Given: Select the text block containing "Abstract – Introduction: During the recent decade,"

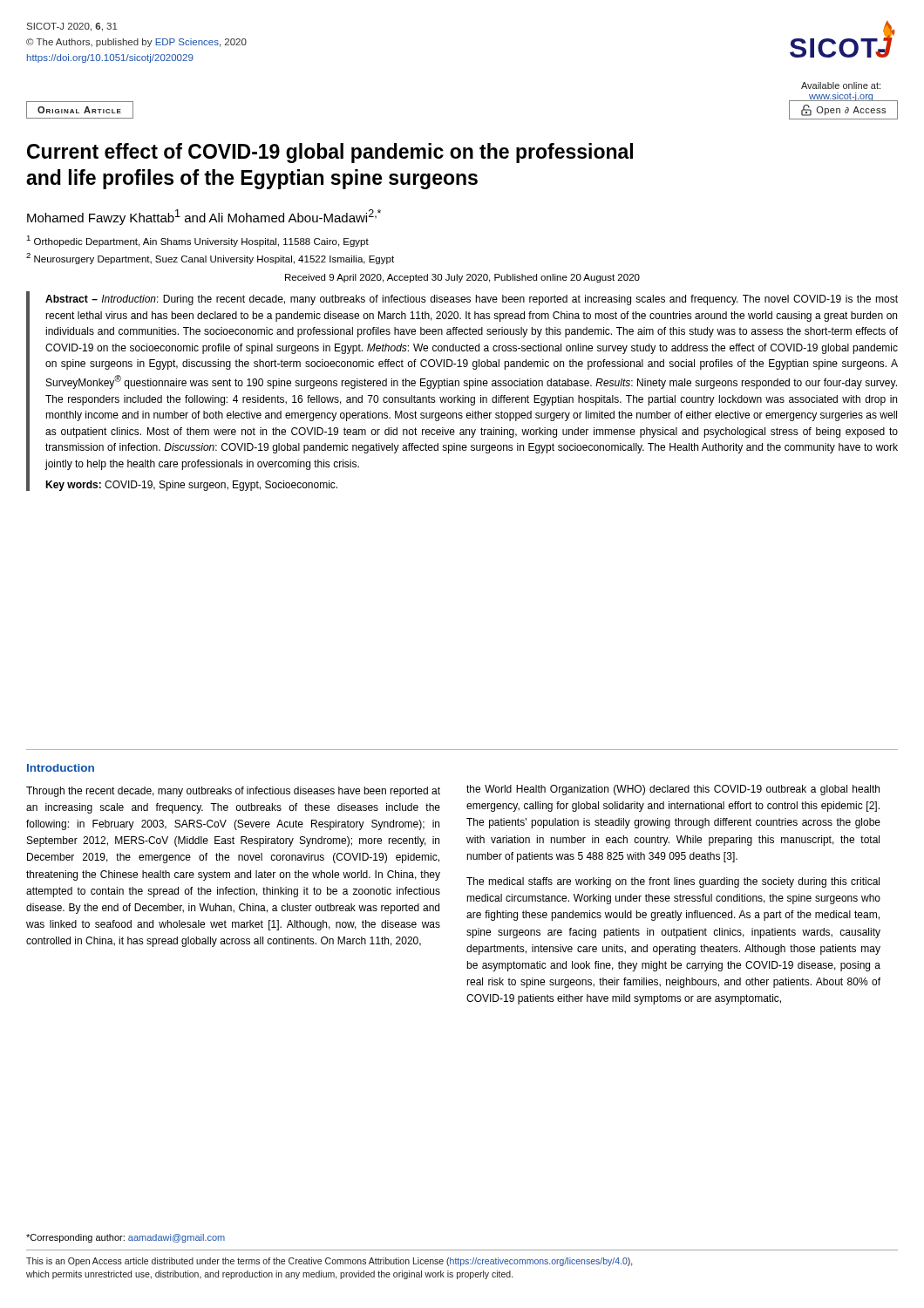Looking at the screenshot, I should coord(472,381).
